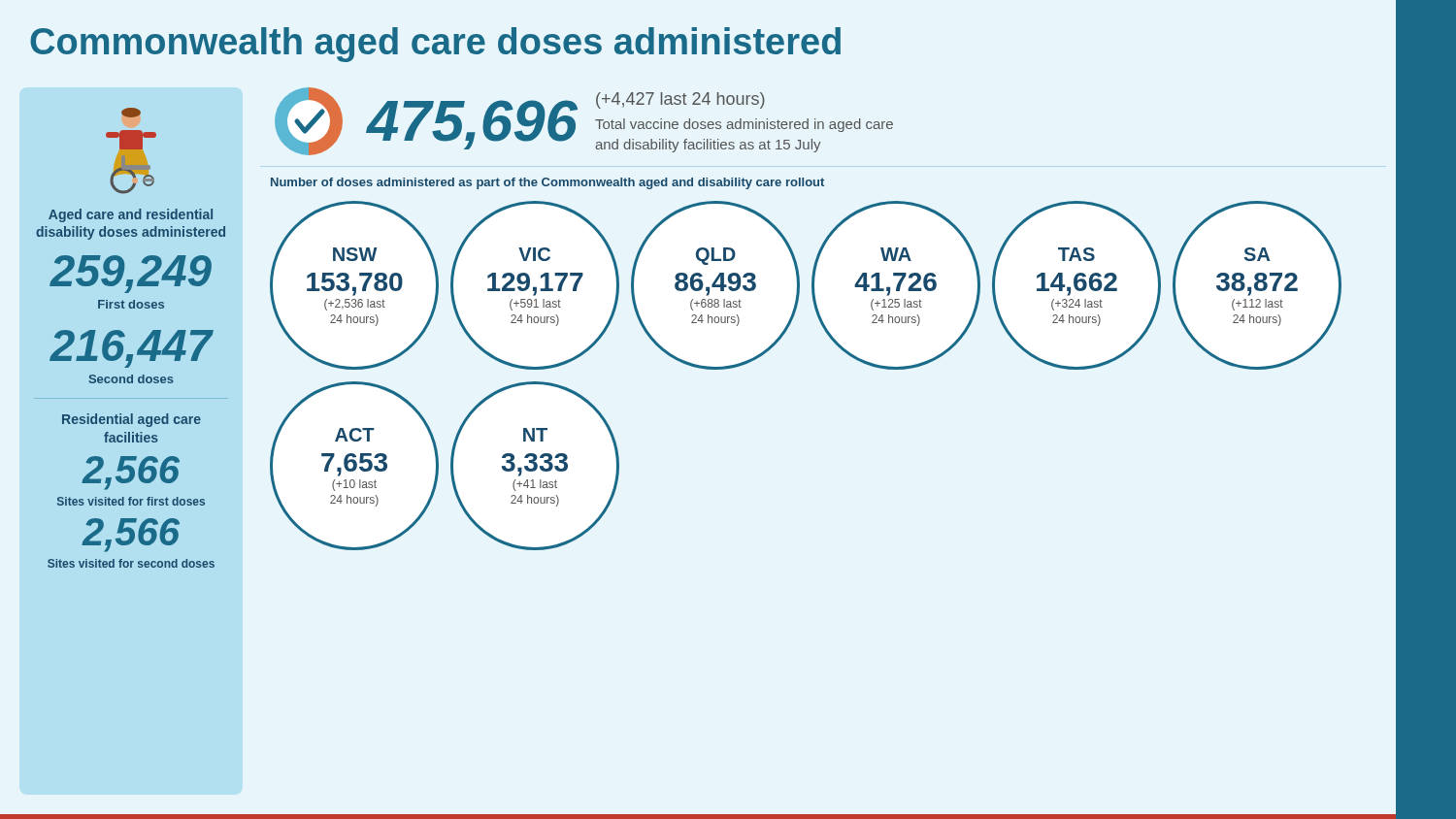The height and width of the screenshot is (819, 1456).
Task: Click on the element starting "NT 3,333 (+41 last24 hours)"
Action: [535, 466]
